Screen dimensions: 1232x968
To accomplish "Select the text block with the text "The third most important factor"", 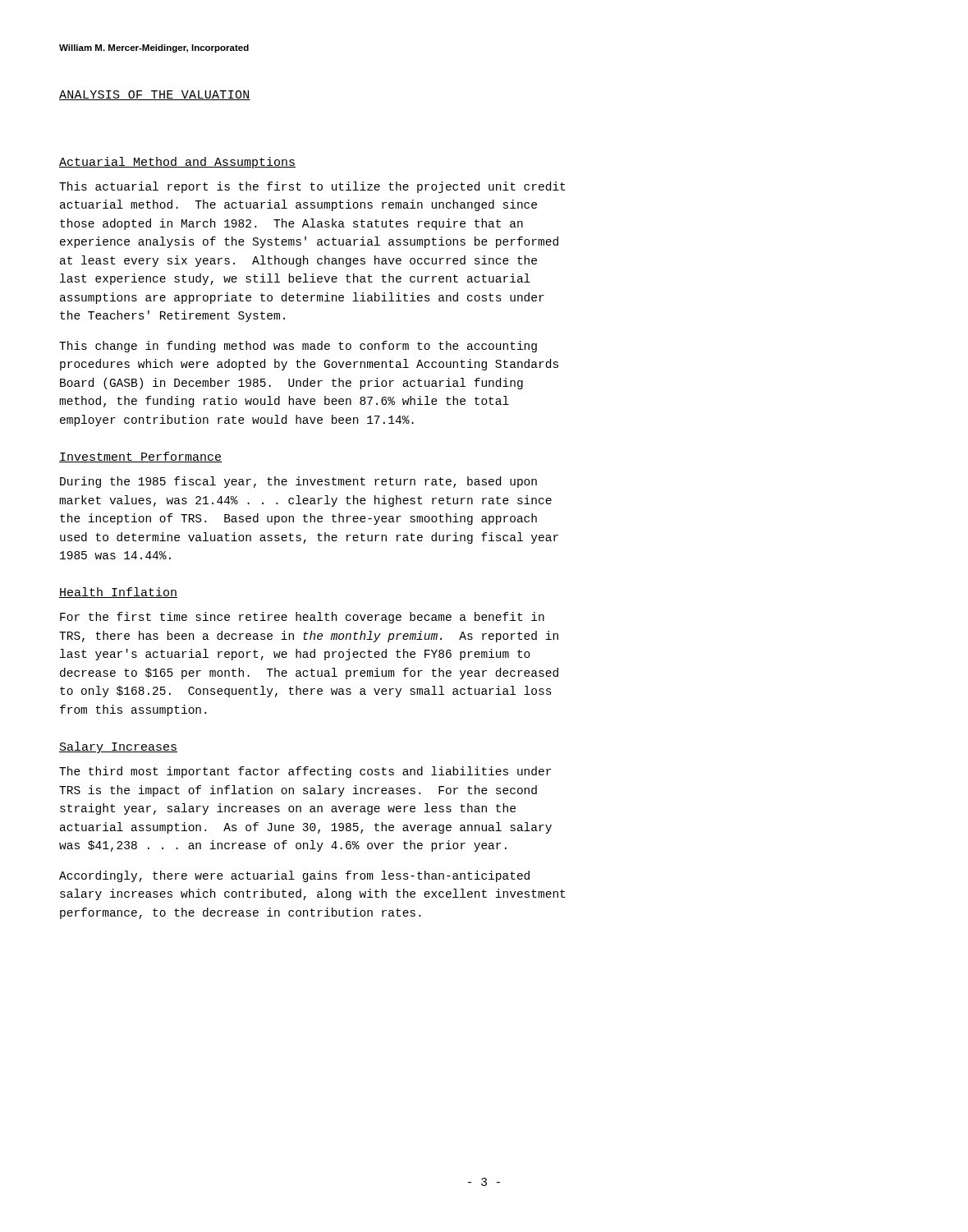I will (x=306, y=809).
